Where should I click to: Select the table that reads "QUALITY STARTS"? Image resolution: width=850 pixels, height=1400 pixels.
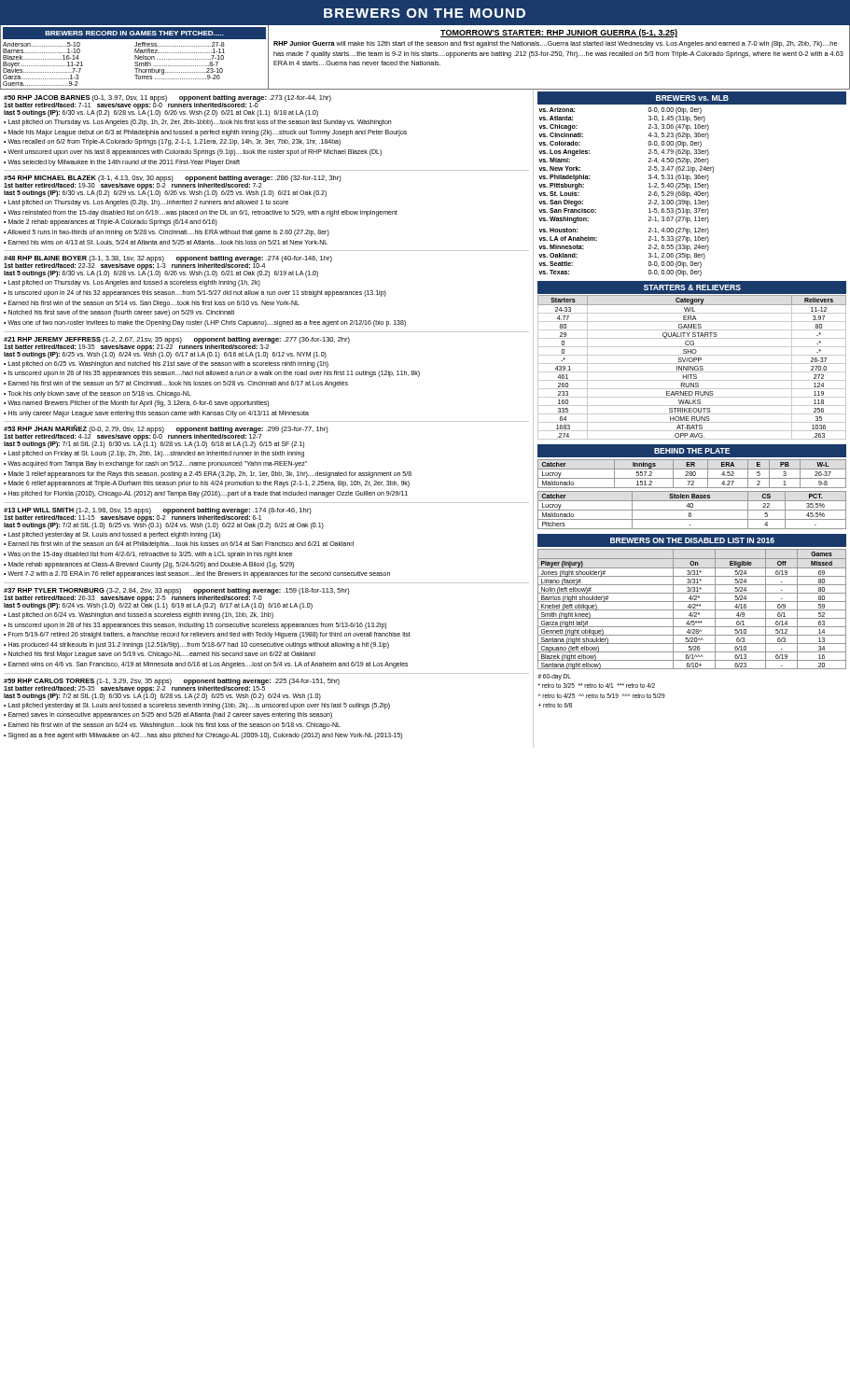pos(692,360)
